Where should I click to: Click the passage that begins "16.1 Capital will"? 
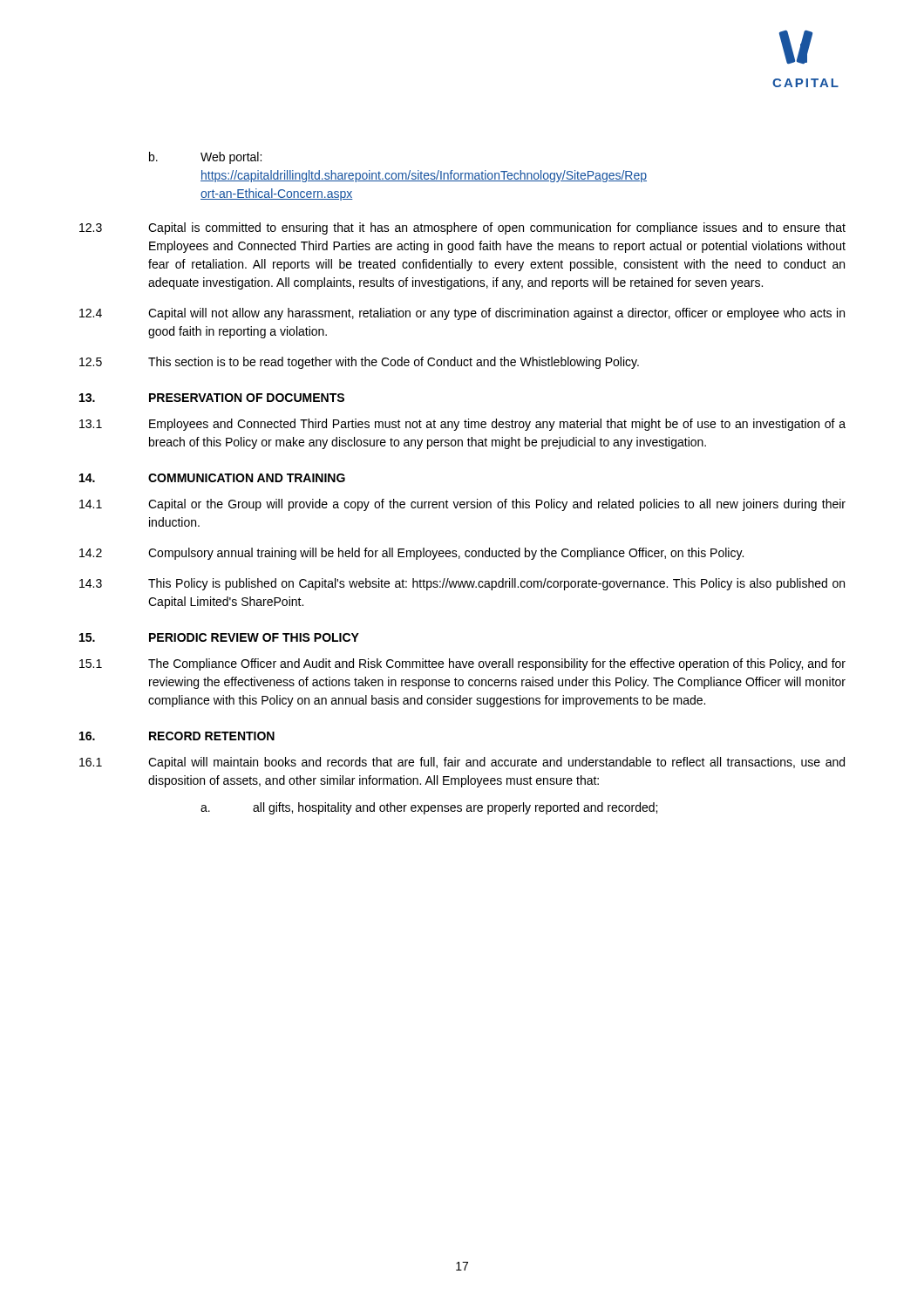[x=462, y=772]
